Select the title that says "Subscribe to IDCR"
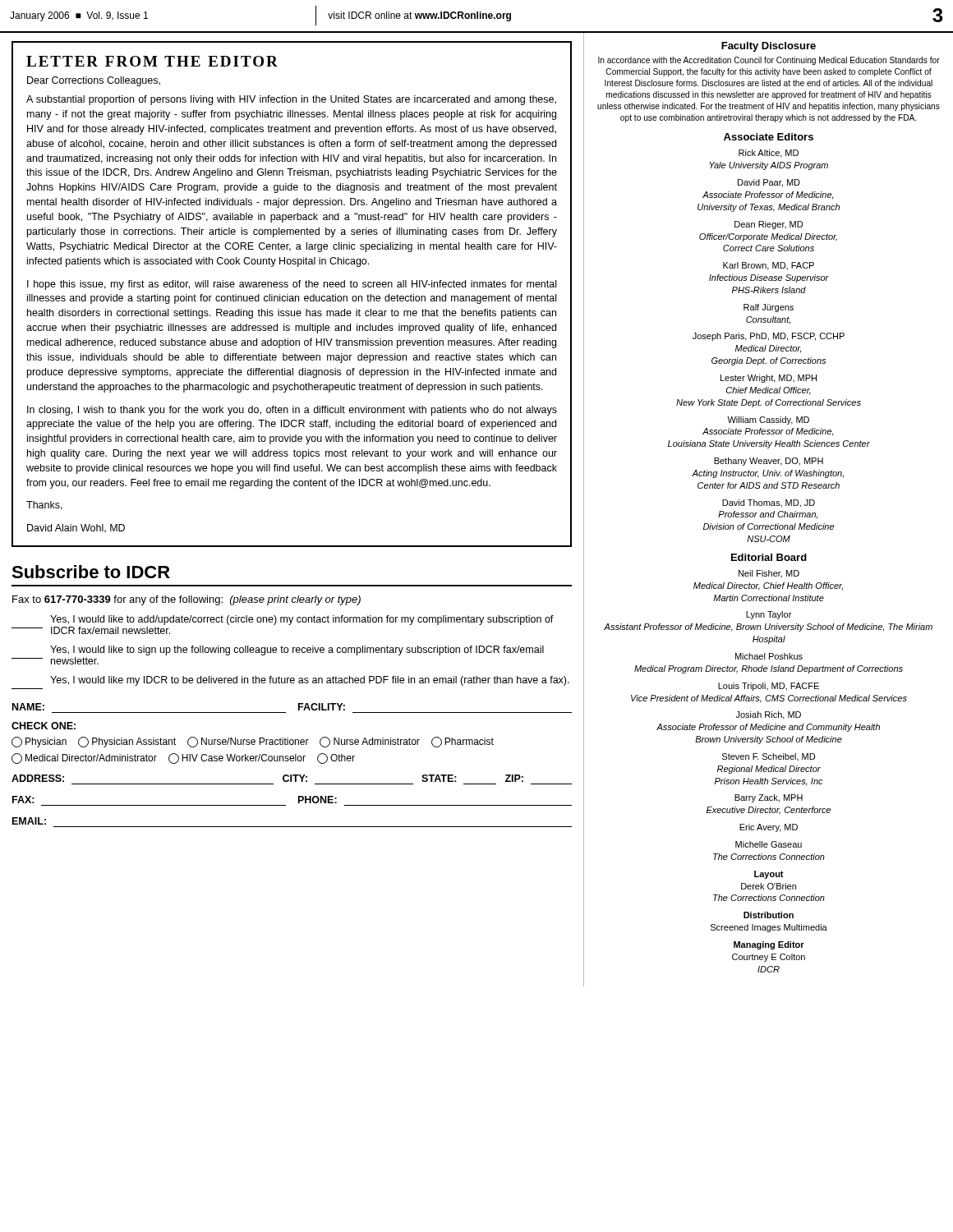This screenshot has height=1232, width=953. coord(91,572)
